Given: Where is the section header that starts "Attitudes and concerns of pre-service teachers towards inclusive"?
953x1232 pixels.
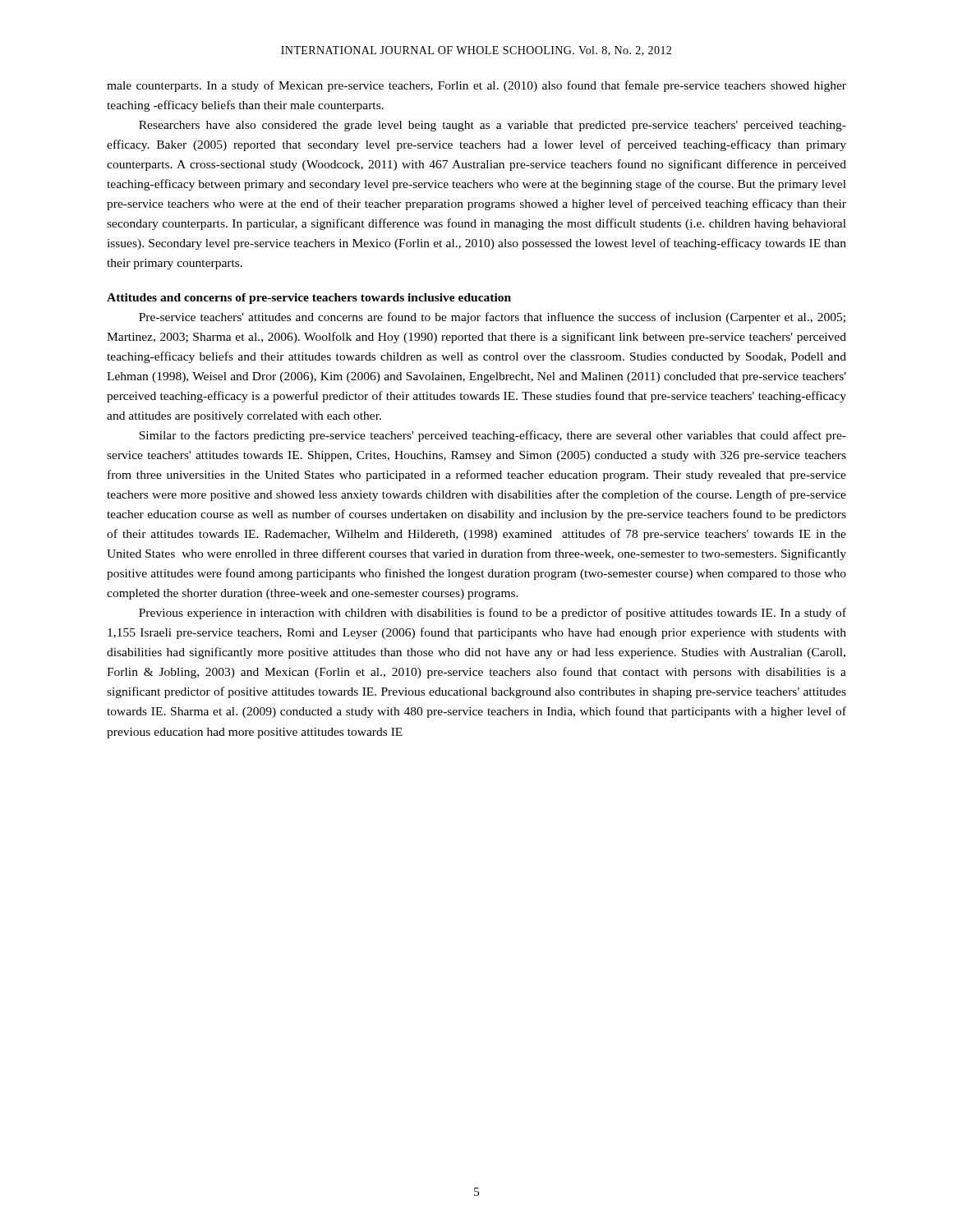Looking at the screenshot, I should pyautogui.click(x=309, y=297).
